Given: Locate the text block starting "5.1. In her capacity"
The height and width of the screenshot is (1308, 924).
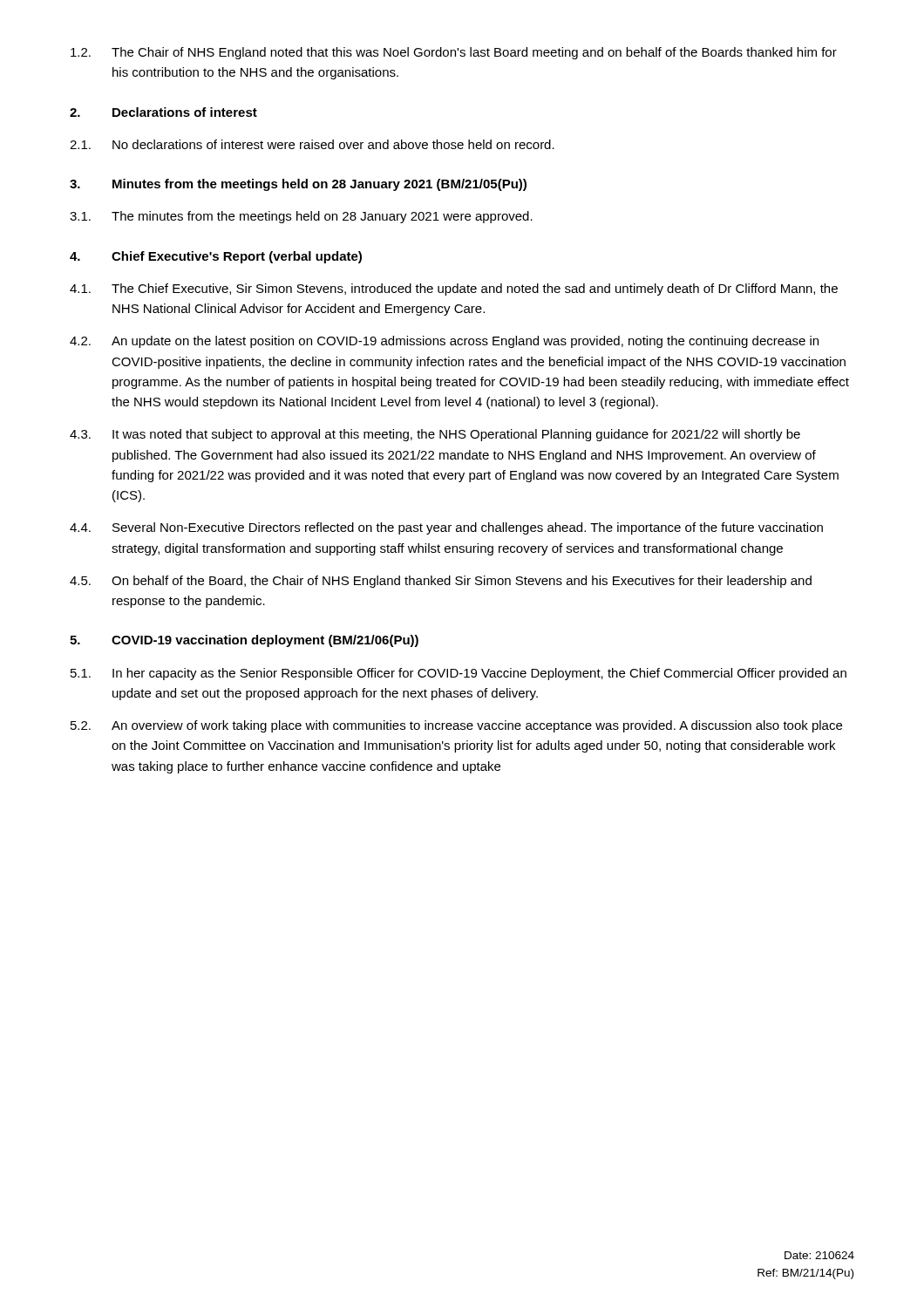Looking at the screenshot, I should coord(462,683).
